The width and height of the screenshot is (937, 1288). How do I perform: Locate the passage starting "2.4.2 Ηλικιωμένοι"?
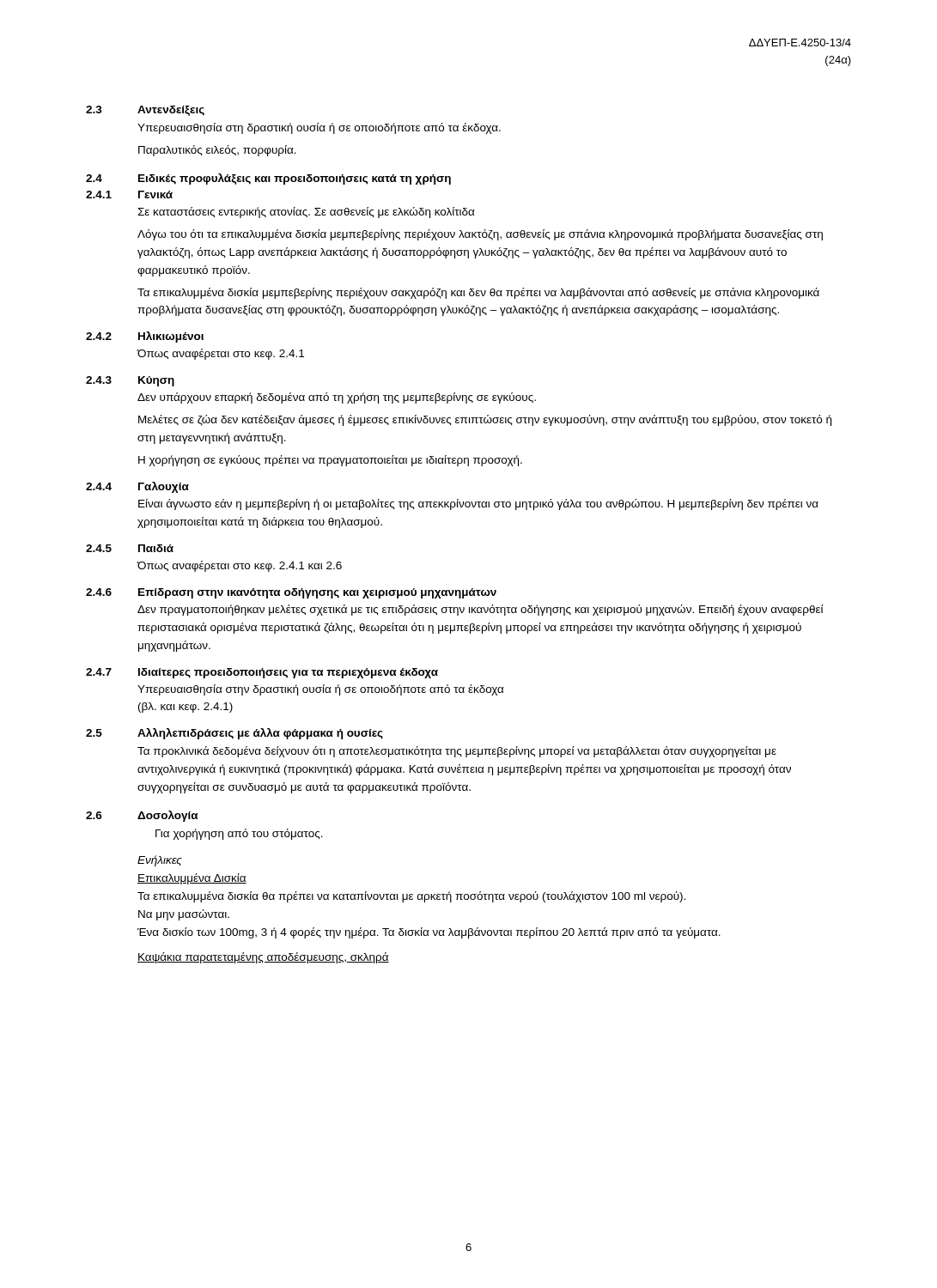(x=145, y=336)
